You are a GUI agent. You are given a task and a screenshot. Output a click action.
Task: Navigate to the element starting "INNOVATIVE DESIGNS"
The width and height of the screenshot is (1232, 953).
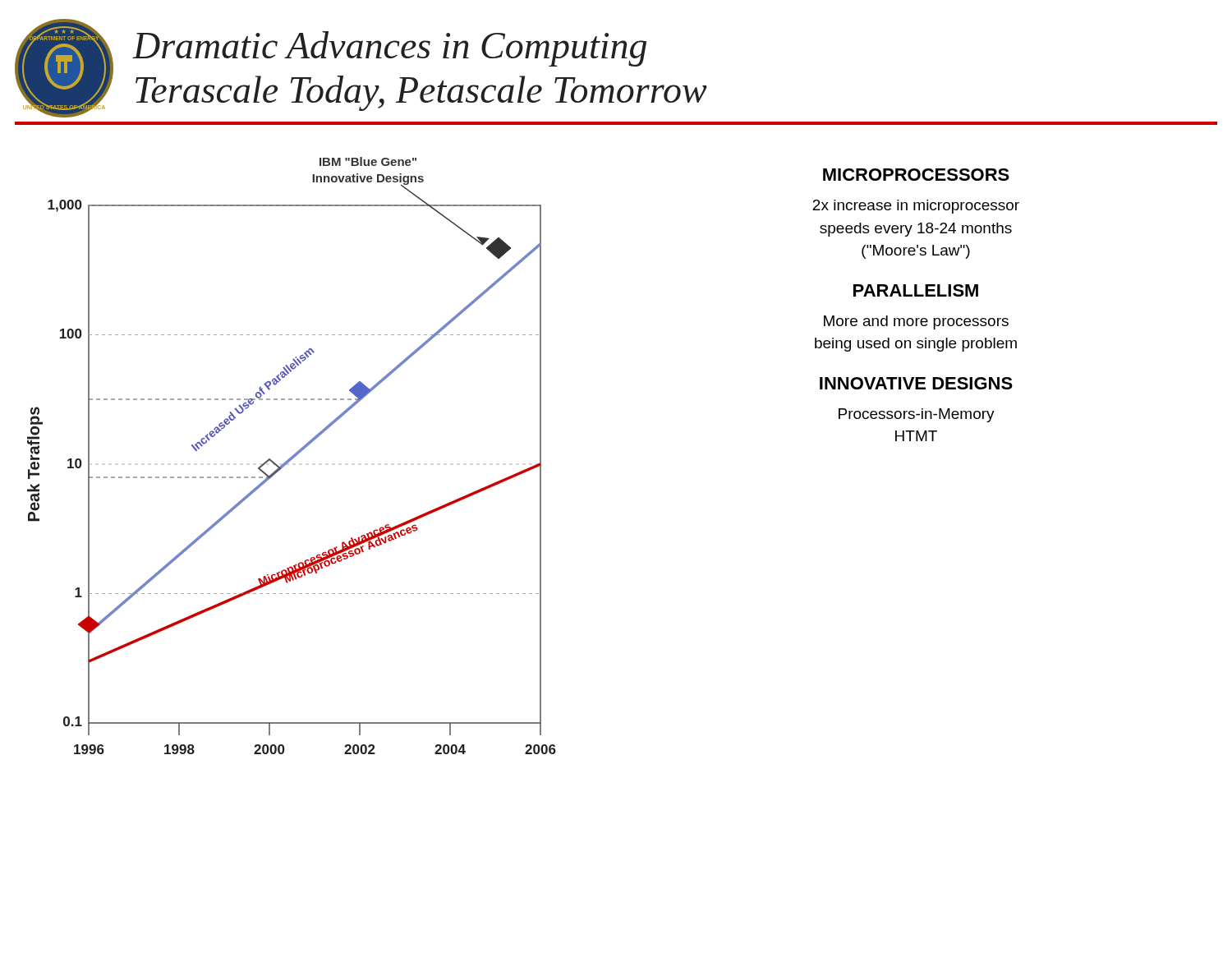(x=916, y=383)
